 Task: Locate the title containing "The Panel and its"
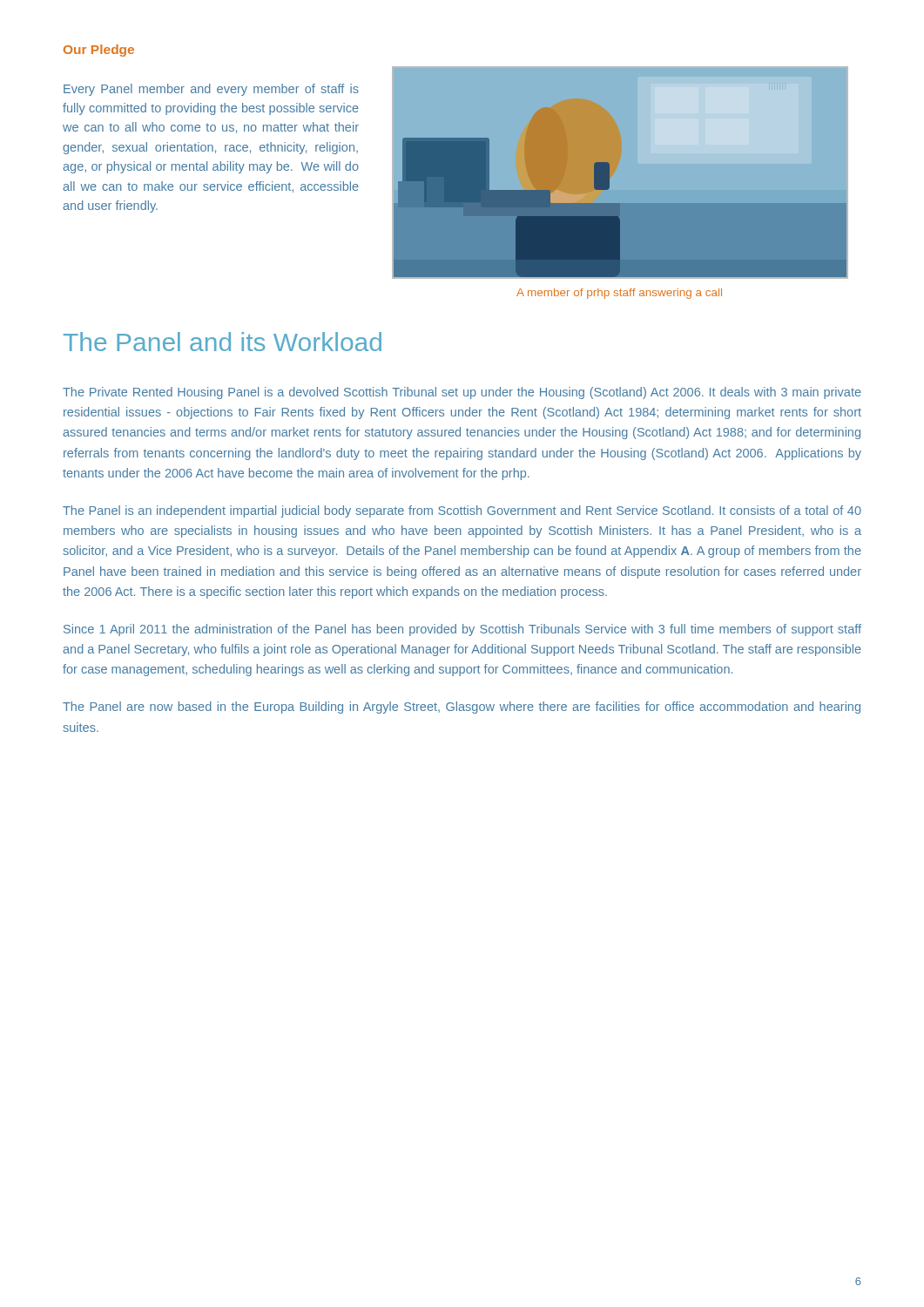click(x=223, y=342)
